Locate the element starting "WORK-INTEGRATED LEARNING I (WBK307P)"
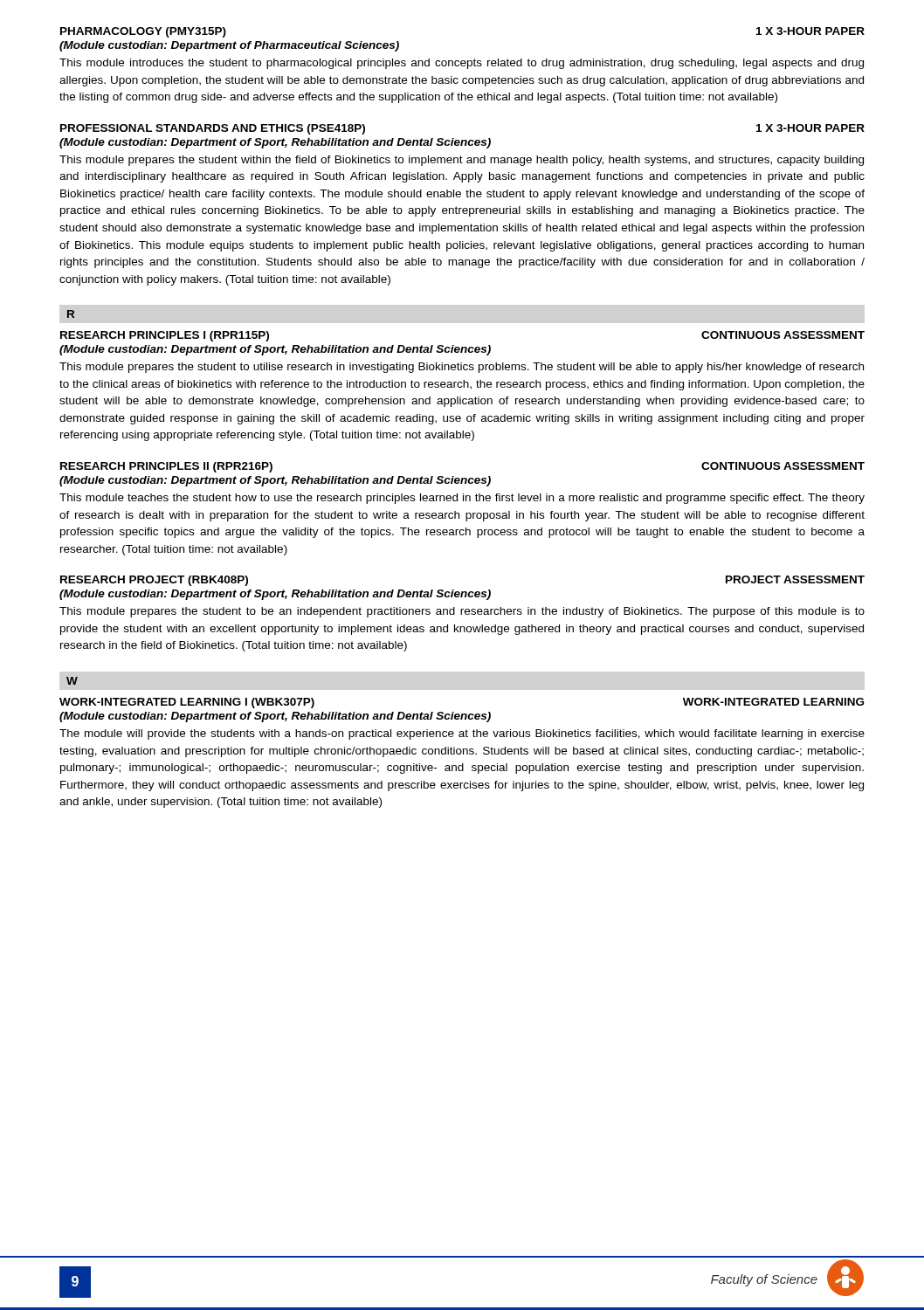This screenshot has height=1310, width=924. 462,702
